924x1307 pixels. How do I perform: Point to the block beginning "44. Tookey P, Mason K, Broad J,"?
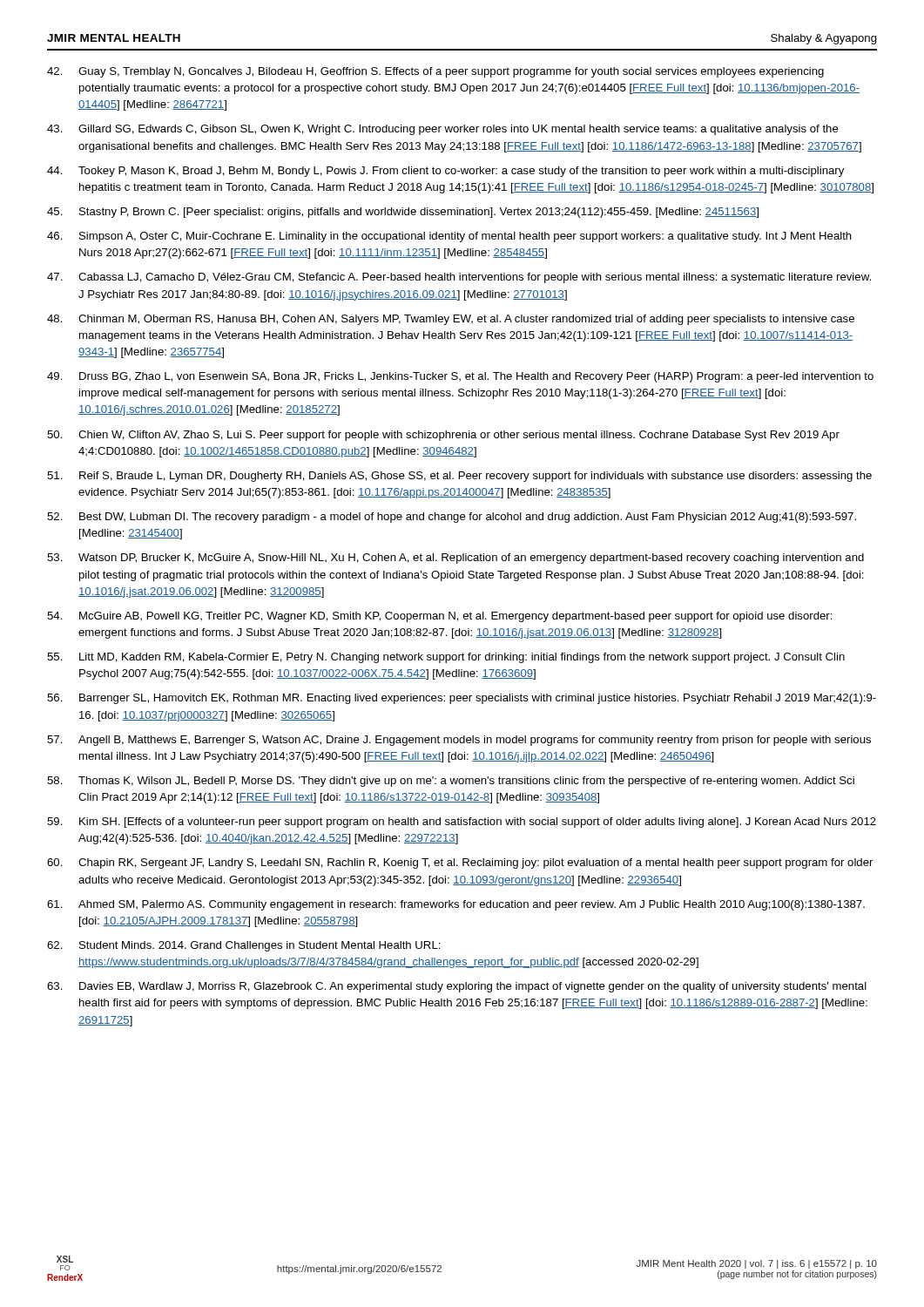462,178
